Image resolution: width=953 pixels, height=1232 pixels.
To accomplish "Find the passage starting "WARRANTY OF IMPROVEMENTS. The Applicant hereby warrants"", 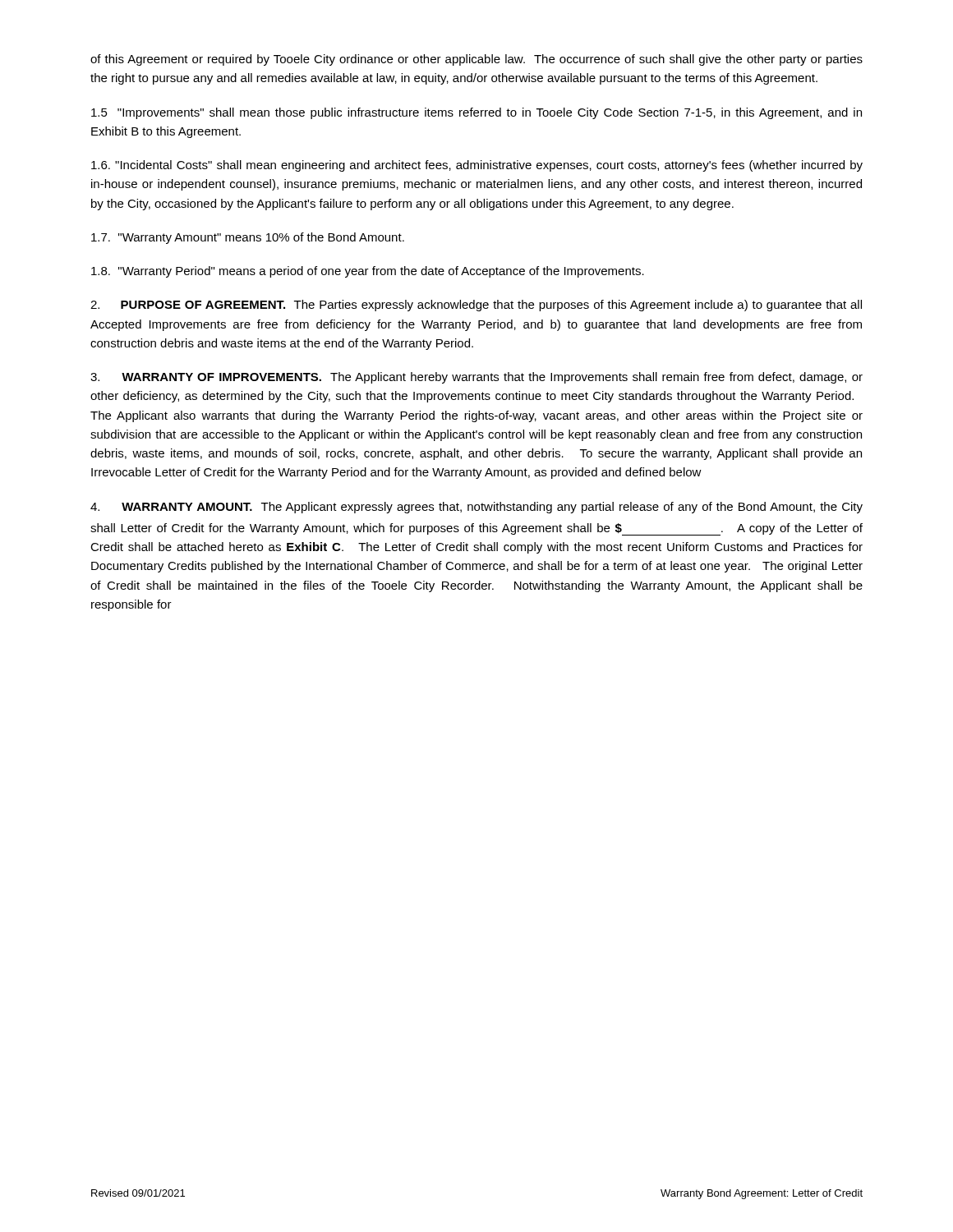I will pyautogui.click(x=476, y=424).
